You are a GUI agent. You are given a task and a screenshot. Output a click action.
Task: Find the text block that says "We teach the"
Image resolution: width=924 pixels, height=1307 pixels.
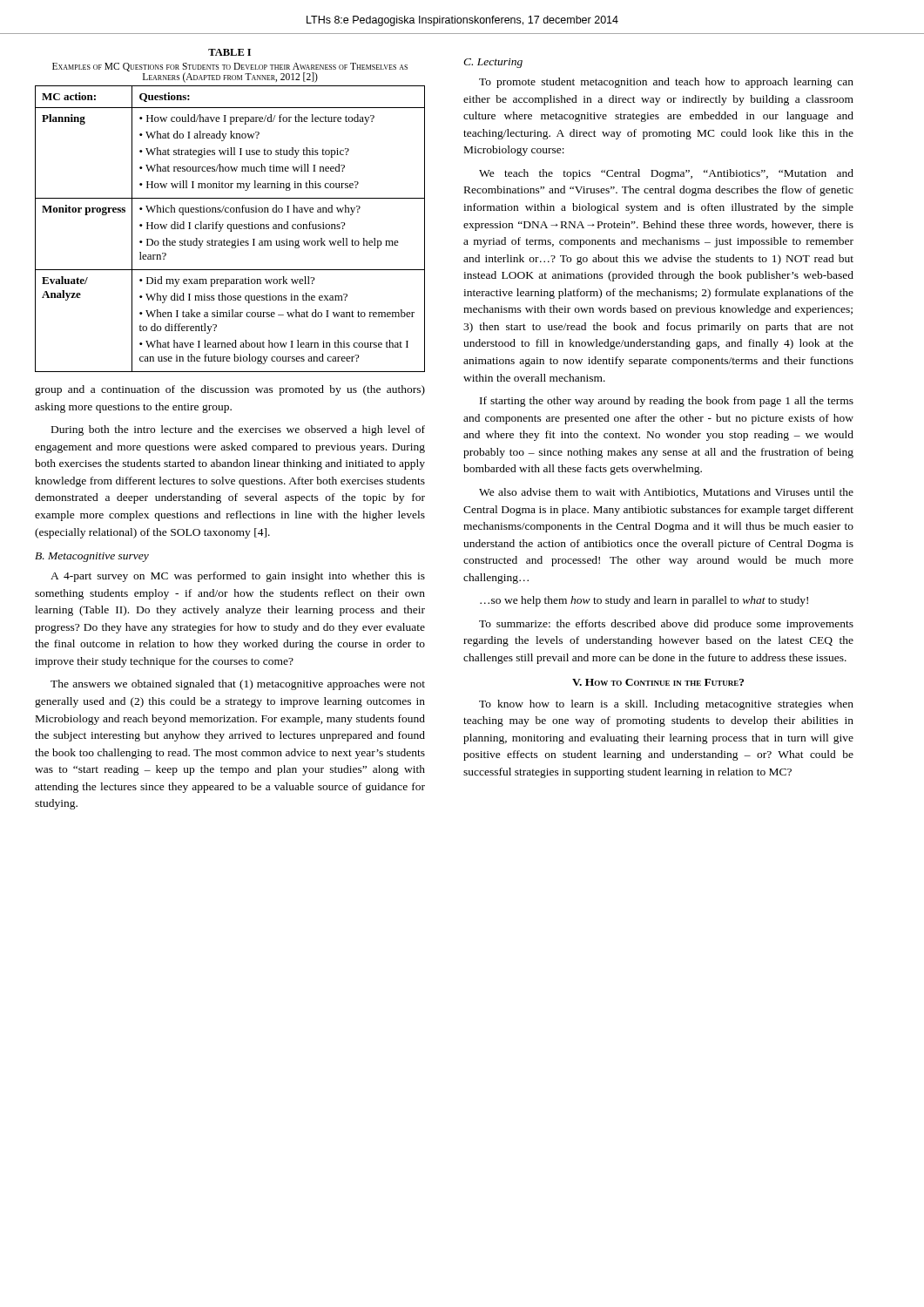pos(658,275)
